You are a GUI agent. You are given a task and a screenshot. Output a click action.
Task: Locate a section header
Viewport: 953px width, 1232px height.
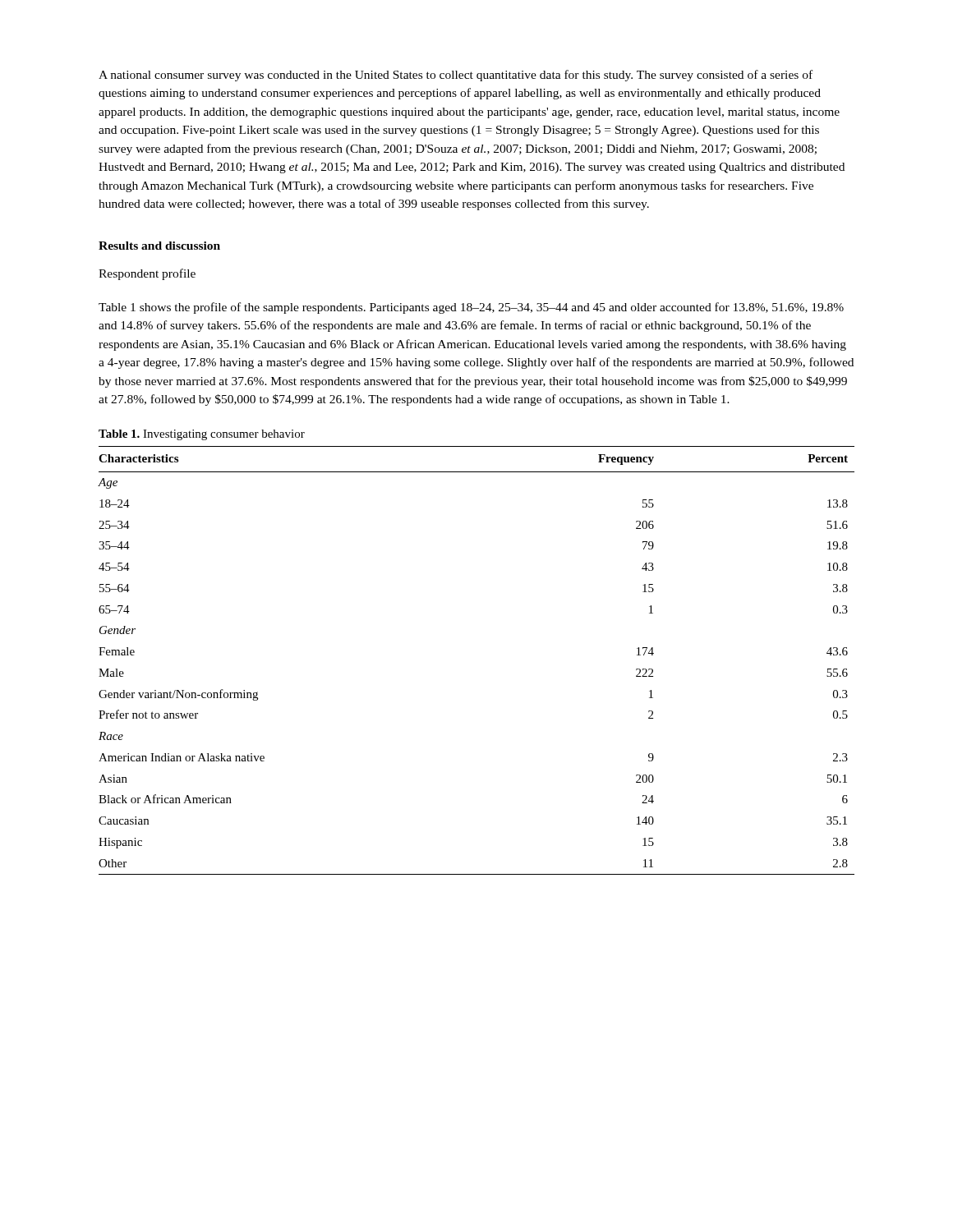159,245
